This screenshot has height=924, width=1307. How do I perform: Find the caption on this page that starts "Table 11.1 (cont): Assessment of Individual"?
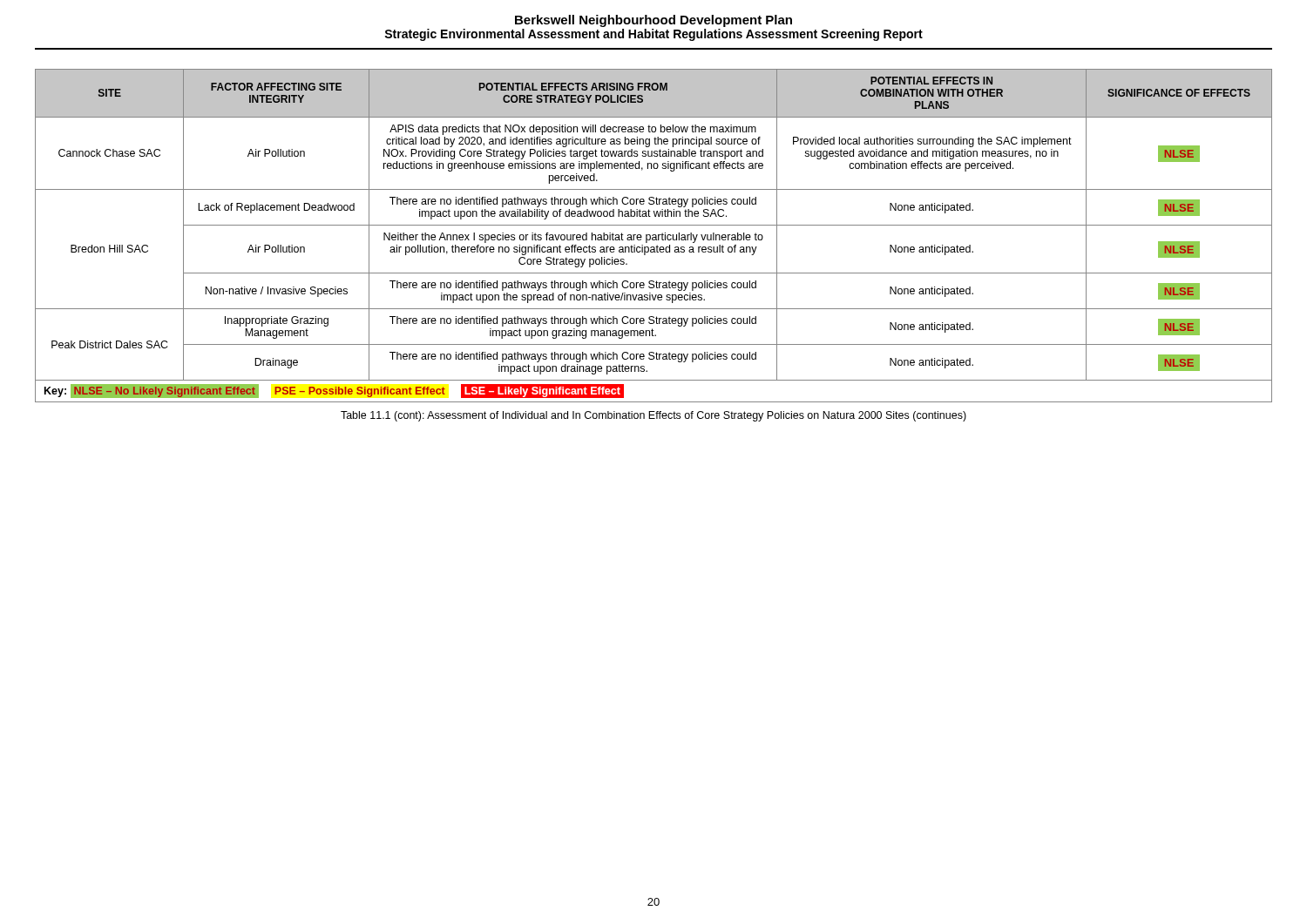654,415
